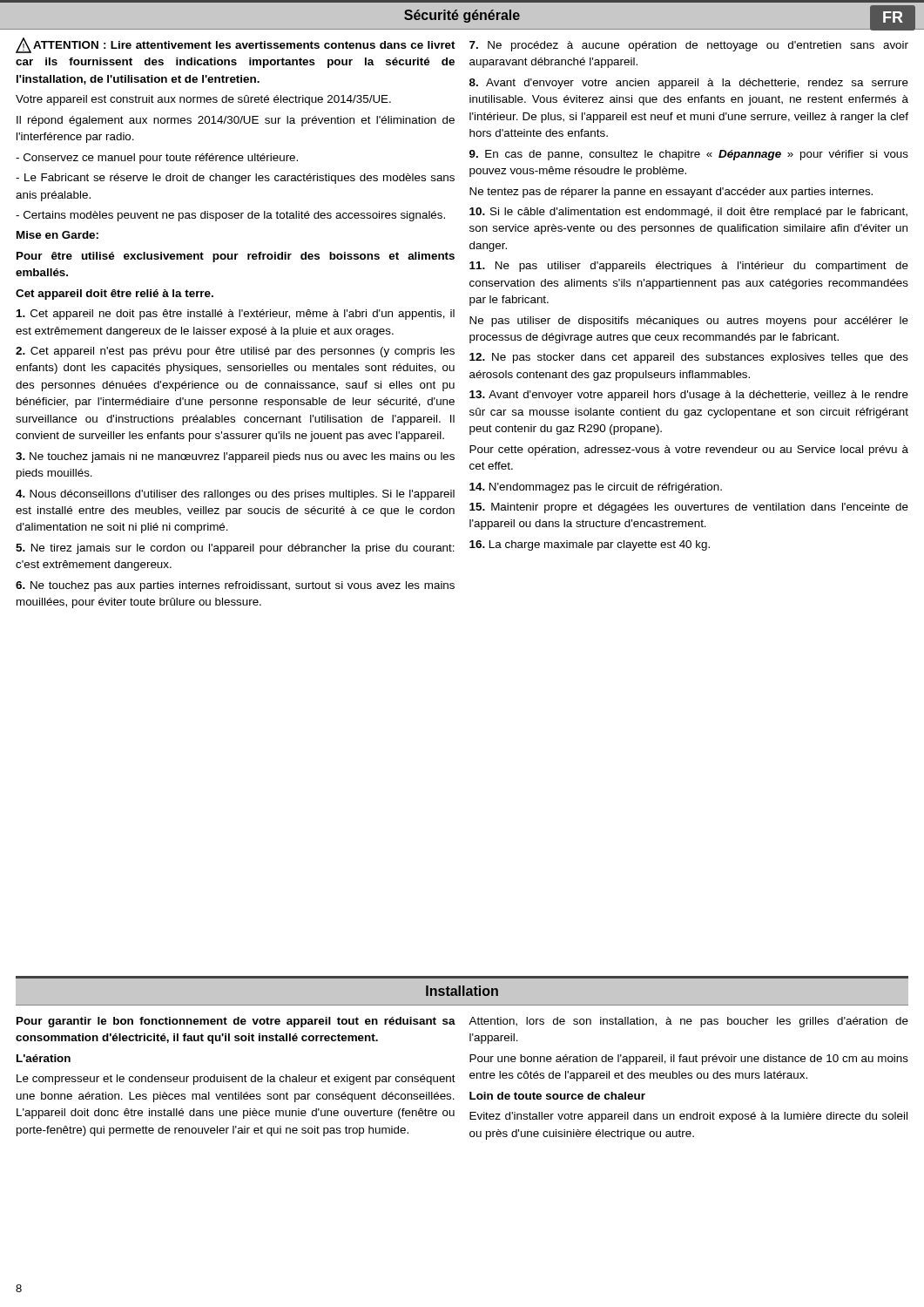The height and width of the screenshot is (1307, 924).
Task: Click the passage that begins "!ATTENTION : Lire attentivement"
Action: pyautogui.click(x=235, y=324)
